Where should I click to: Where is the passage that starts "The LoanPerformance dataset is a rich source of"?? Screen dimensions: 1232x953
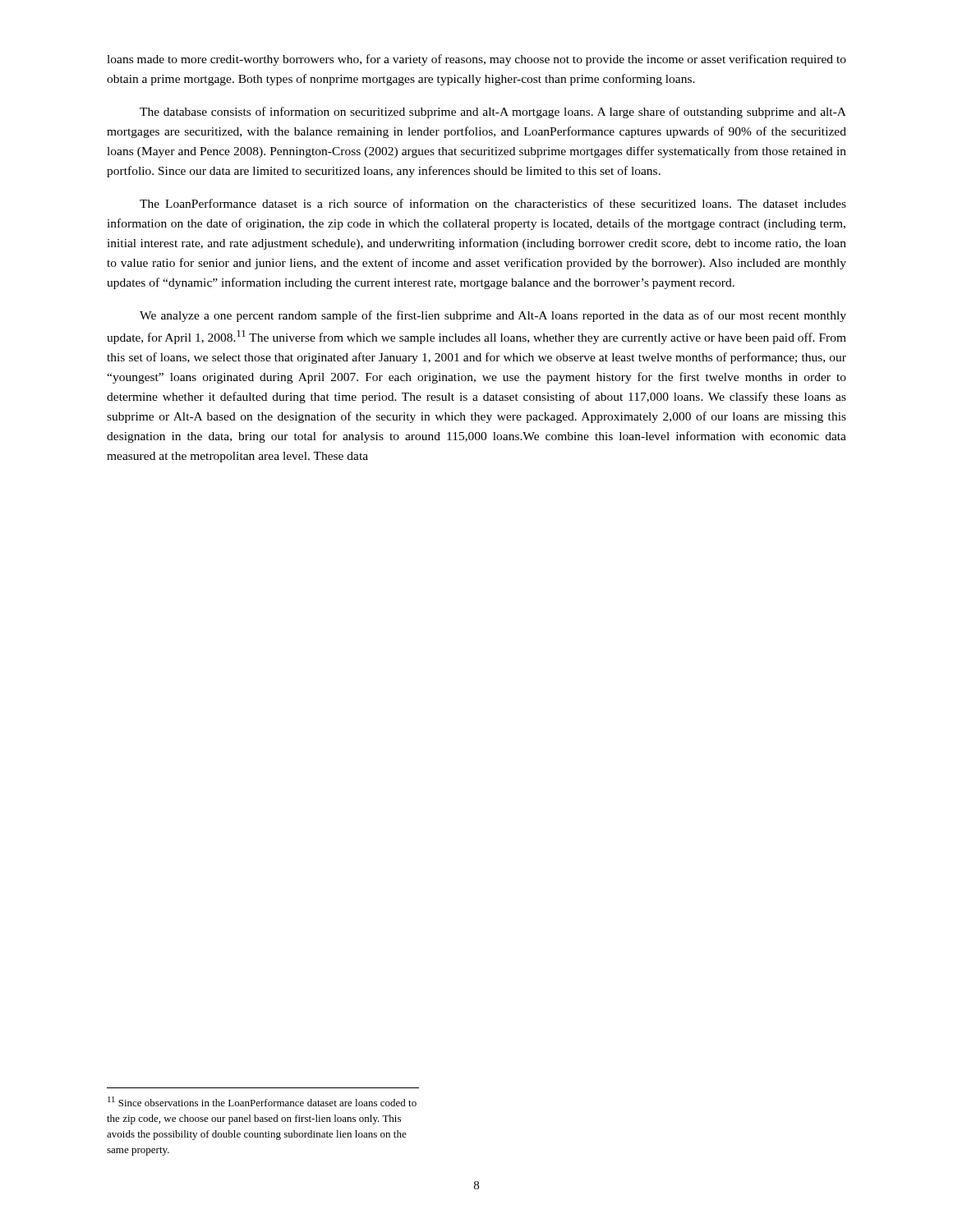(476, 243)
